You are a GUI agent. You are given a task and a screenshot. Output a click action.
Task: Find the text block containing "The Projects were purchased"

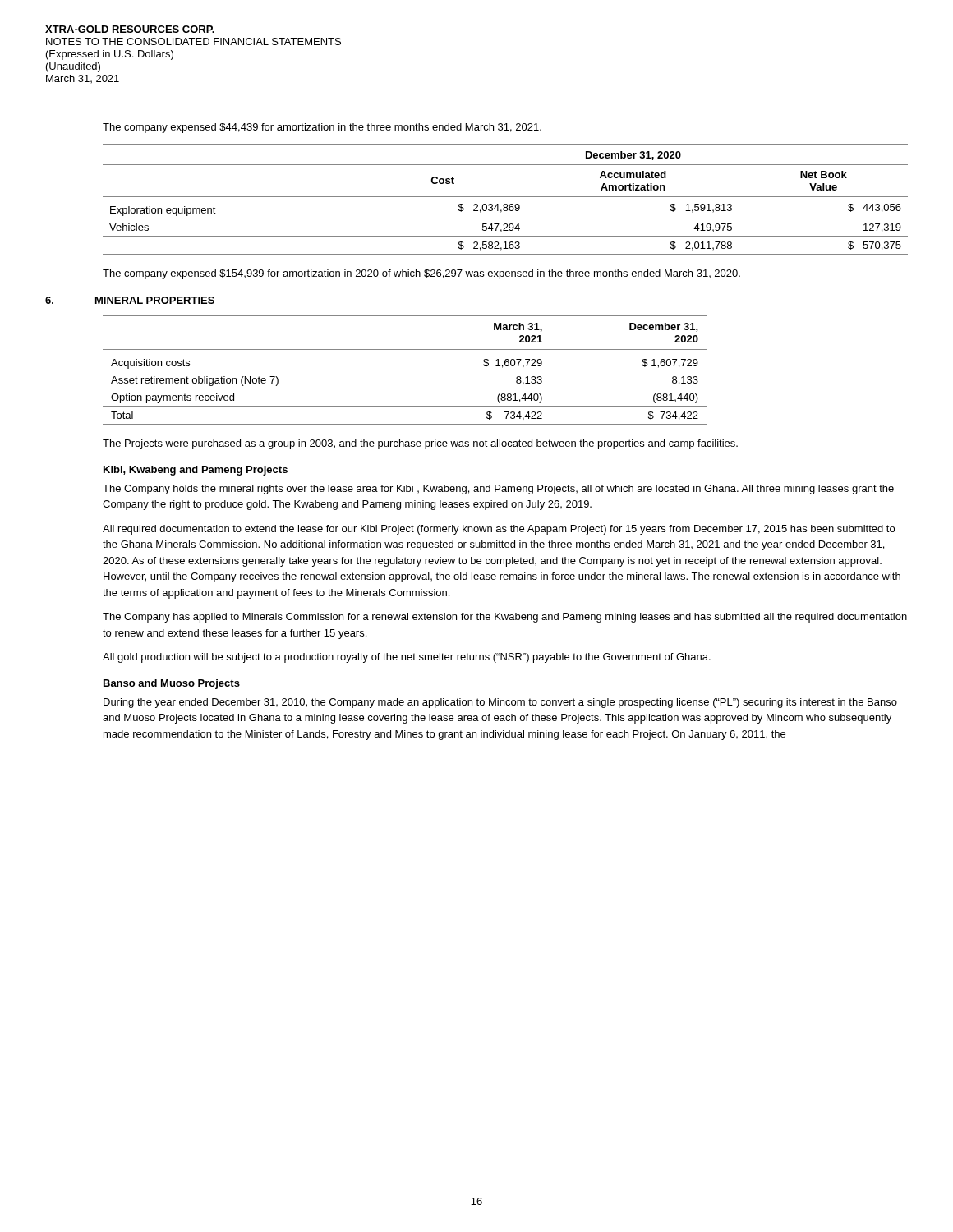point(421,443)
